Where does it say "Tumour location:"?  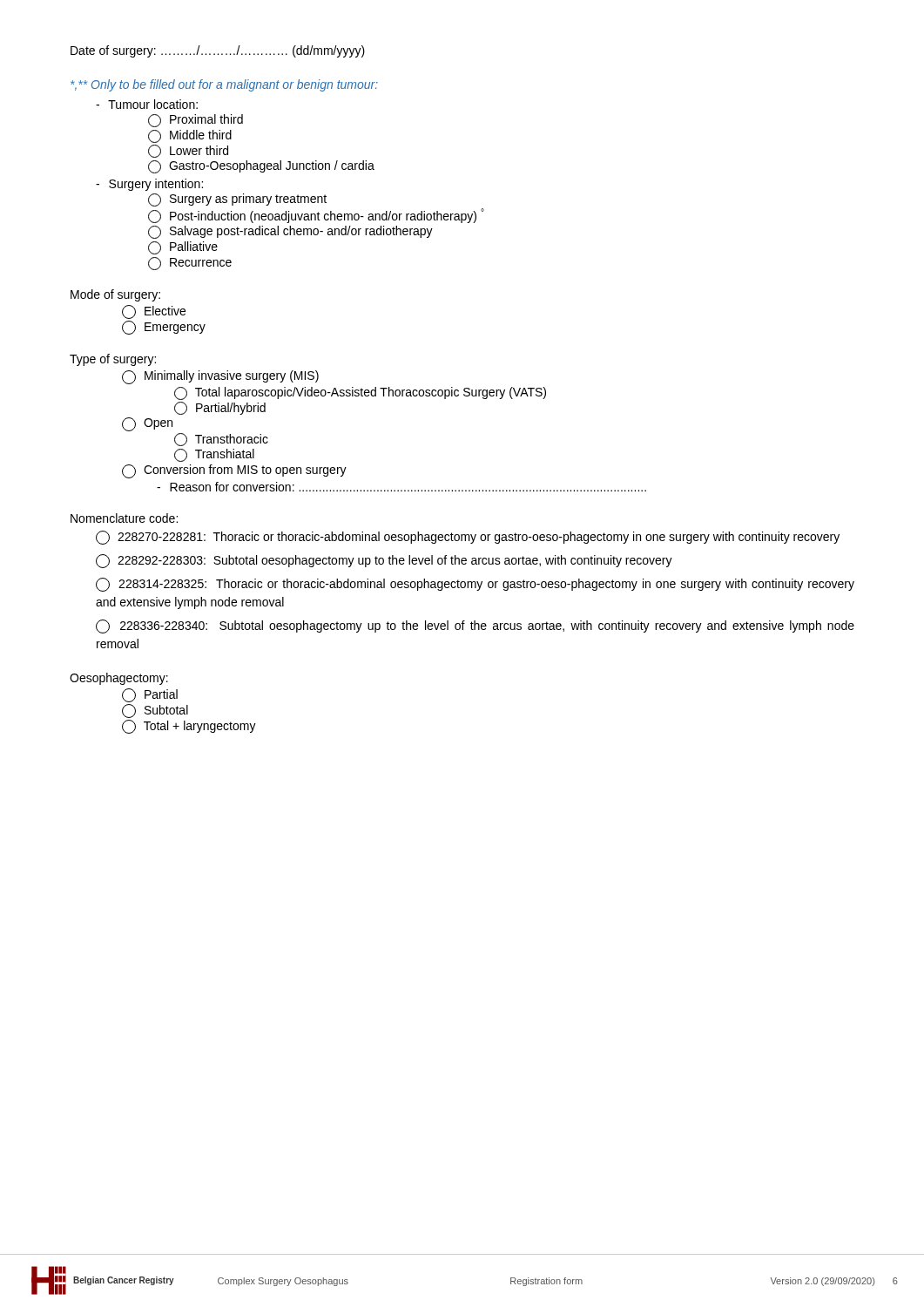point(147,105)
